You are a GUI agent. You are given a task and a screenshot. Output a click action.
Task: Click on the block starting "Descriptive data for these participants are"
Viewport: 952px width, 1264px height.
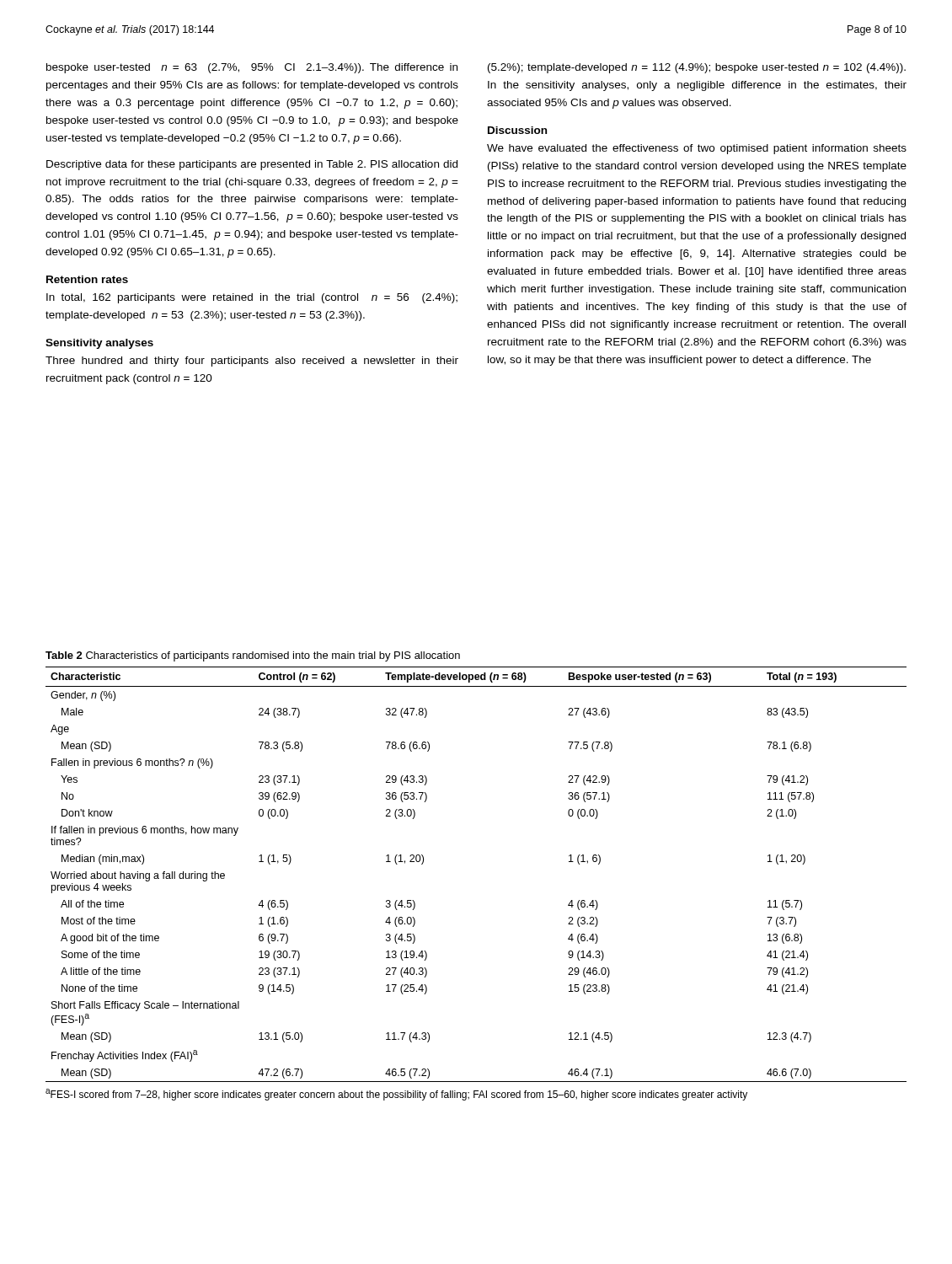coord(252,208)
